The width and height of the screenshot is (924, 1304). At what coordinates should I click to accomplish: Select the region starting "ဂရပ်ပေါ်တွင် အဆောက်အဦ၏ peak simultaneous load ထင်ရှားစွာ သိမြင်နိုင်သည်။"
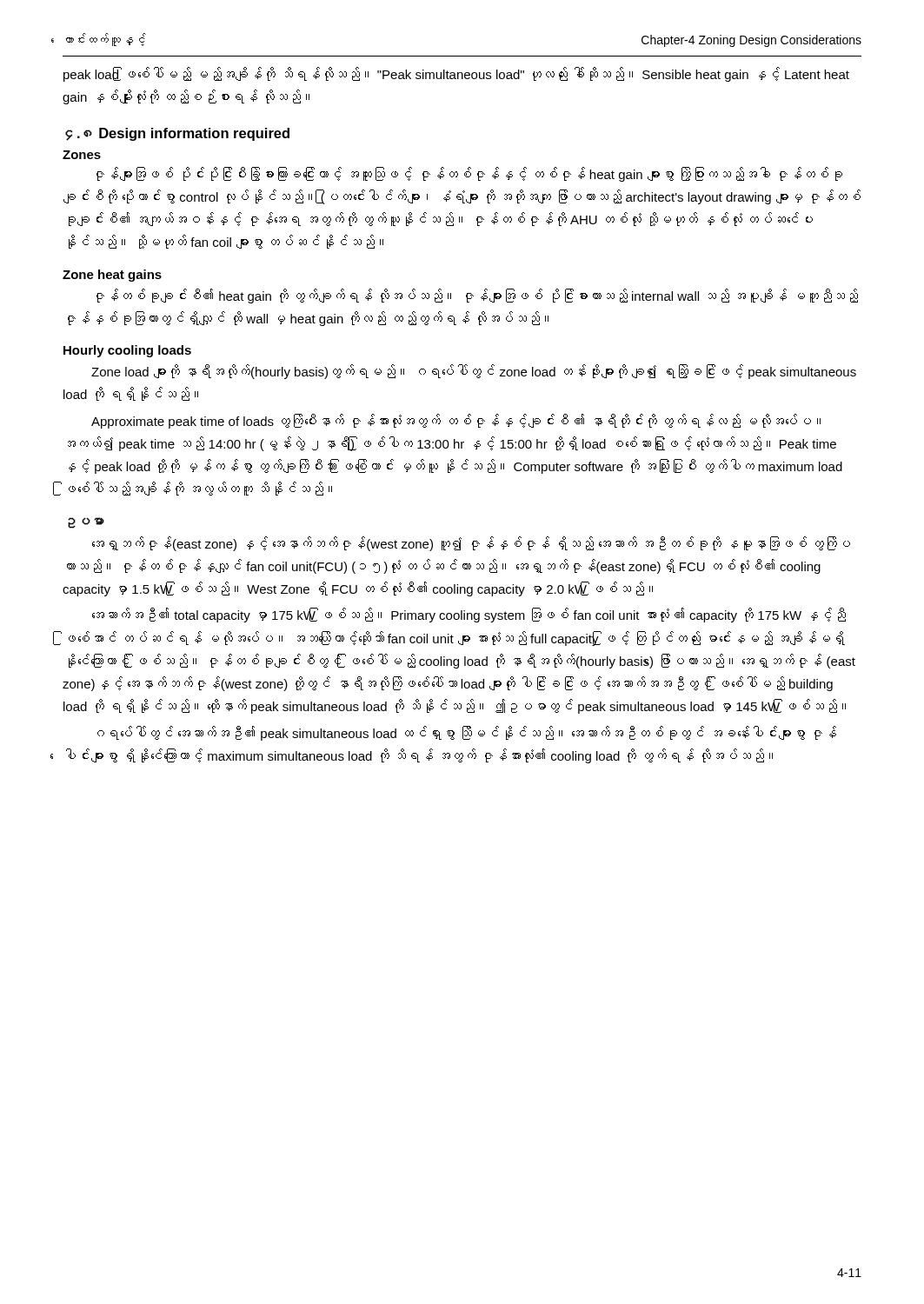click(450, 744)
